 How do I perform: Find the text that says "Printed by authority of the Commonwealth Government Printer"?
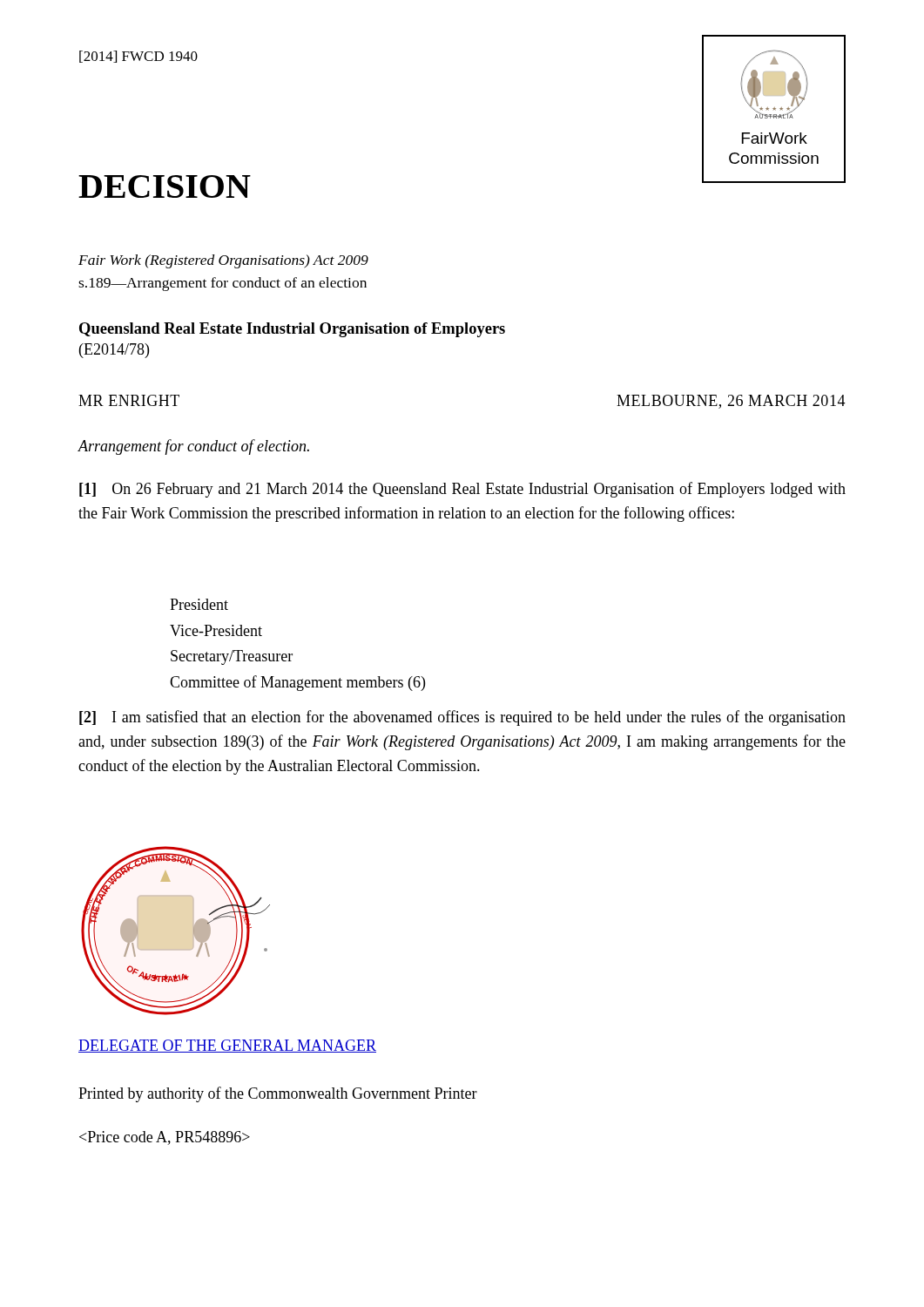pyautogui.click(x=278, y=1094)
